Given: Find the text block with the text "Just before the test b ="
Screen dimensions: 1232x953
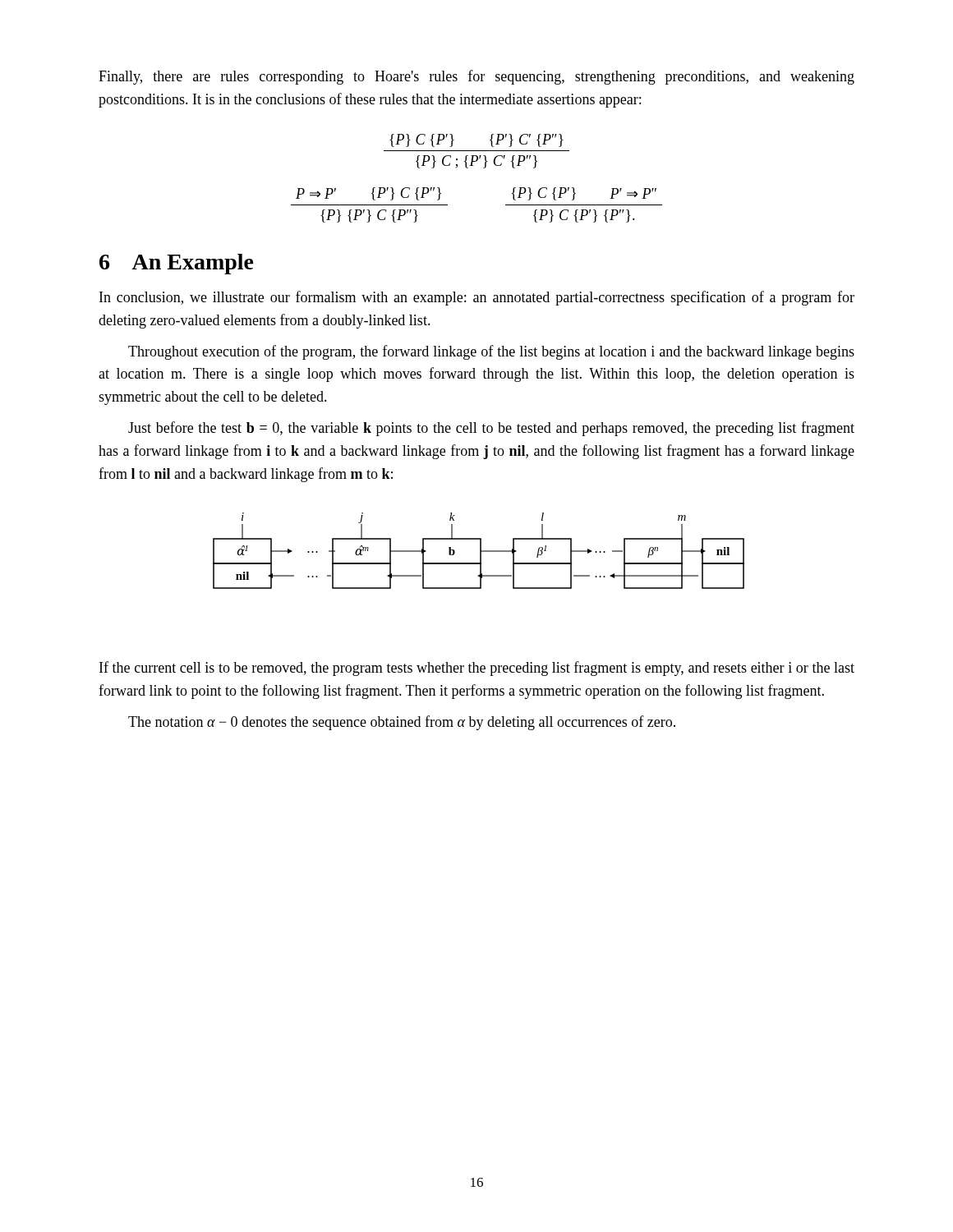Looking at the screenshot, I should [476, 451].
